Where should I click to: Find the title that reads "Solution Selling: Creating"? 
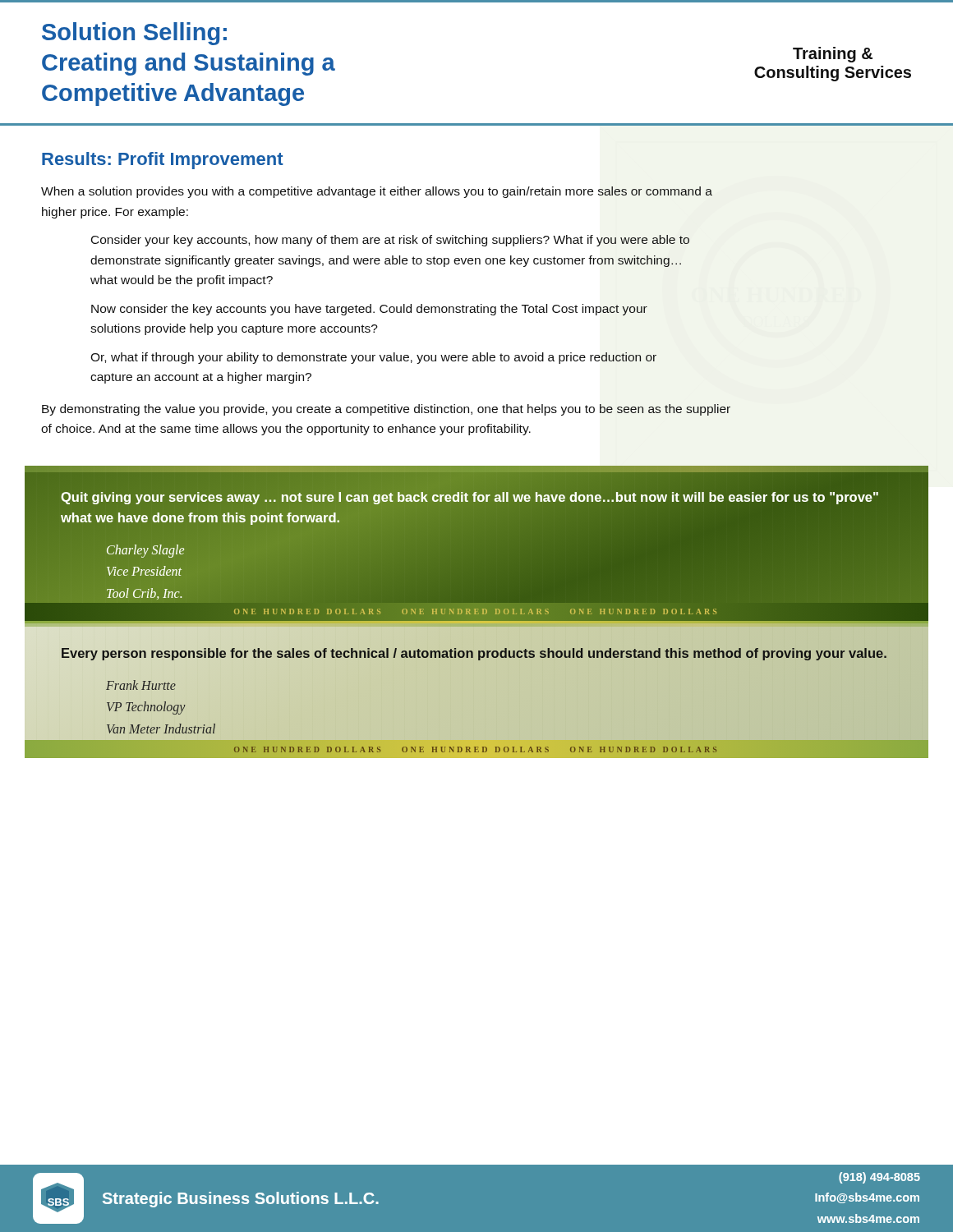click(188, 62)
